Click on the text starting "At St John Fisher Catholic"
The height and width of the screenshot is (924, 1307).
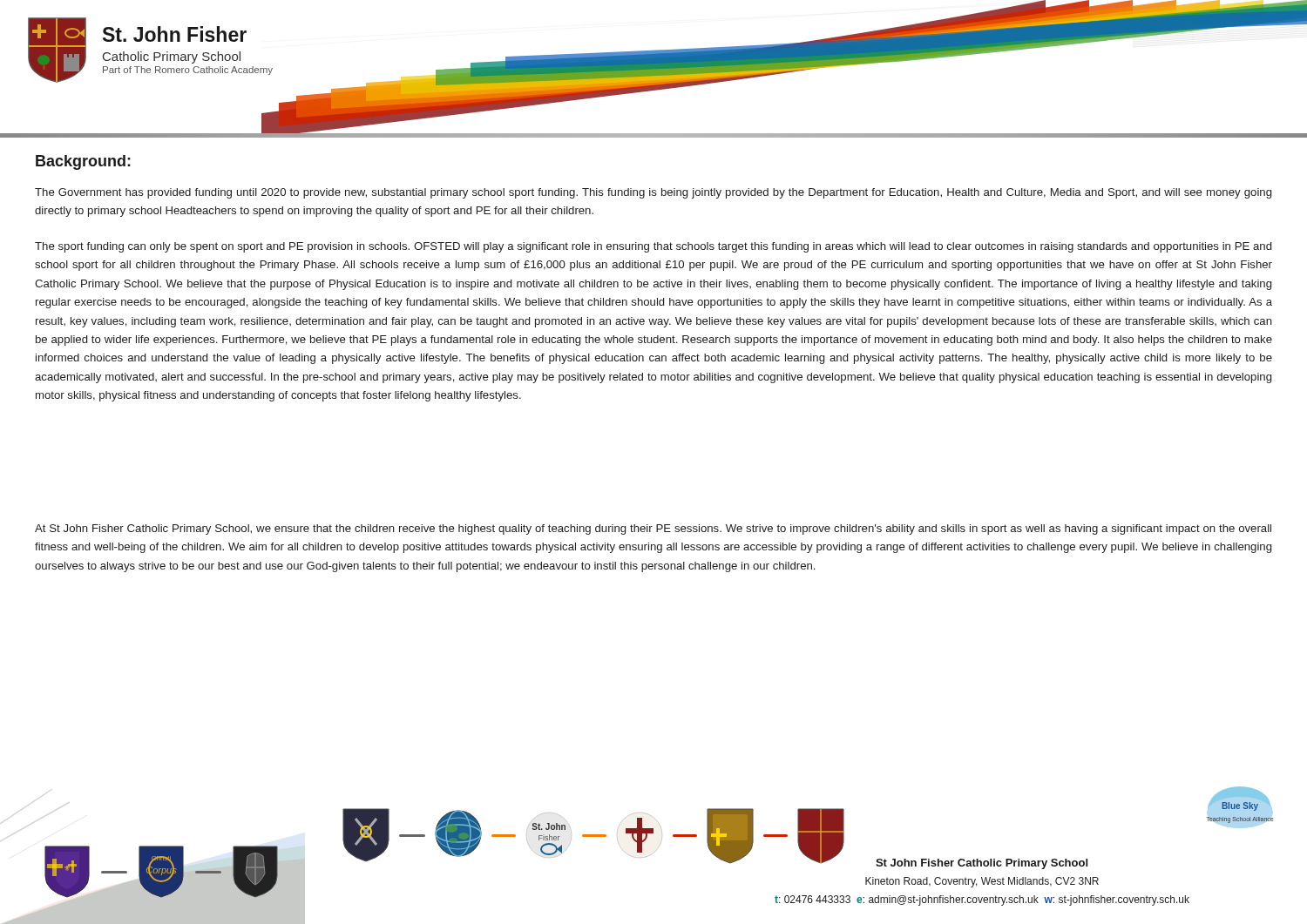click(x=654, y=547)
